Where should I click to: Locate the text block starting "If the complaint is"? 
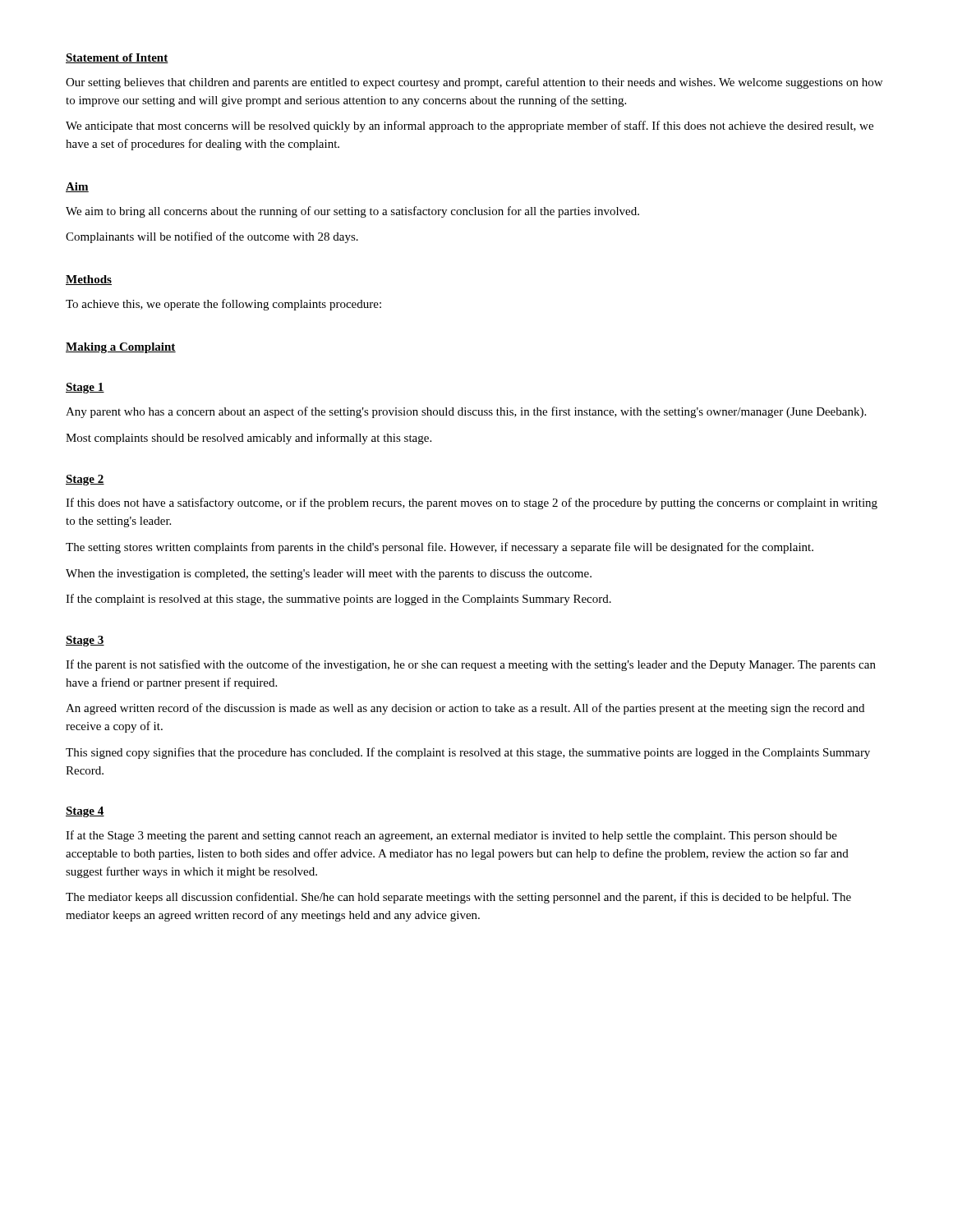tap(339, 599)
